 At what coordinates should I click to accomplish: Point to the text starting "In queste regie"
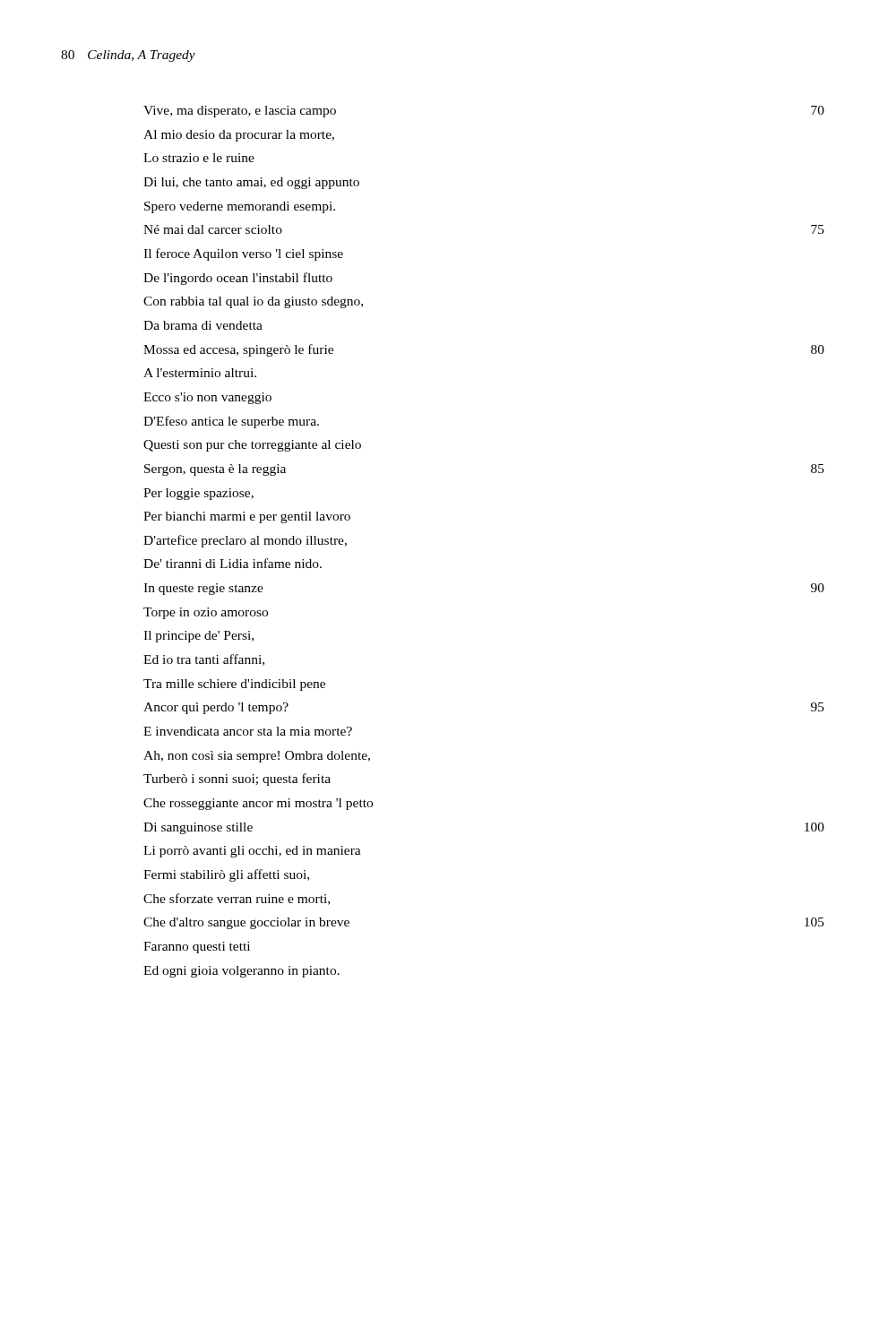coord(203,589)
